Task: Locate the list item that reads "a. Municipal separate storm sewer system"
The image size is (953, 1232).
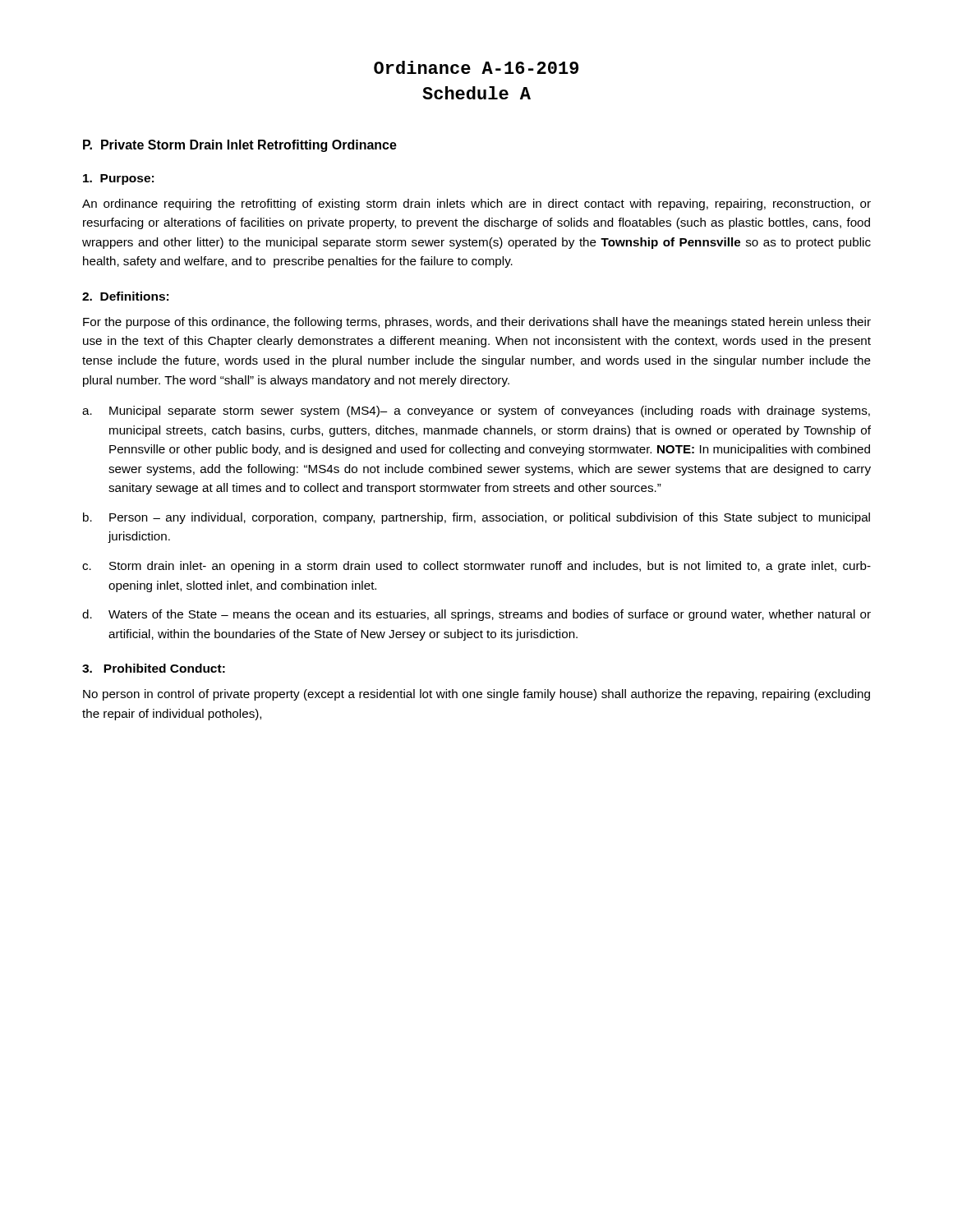Action: click(476, 449)
